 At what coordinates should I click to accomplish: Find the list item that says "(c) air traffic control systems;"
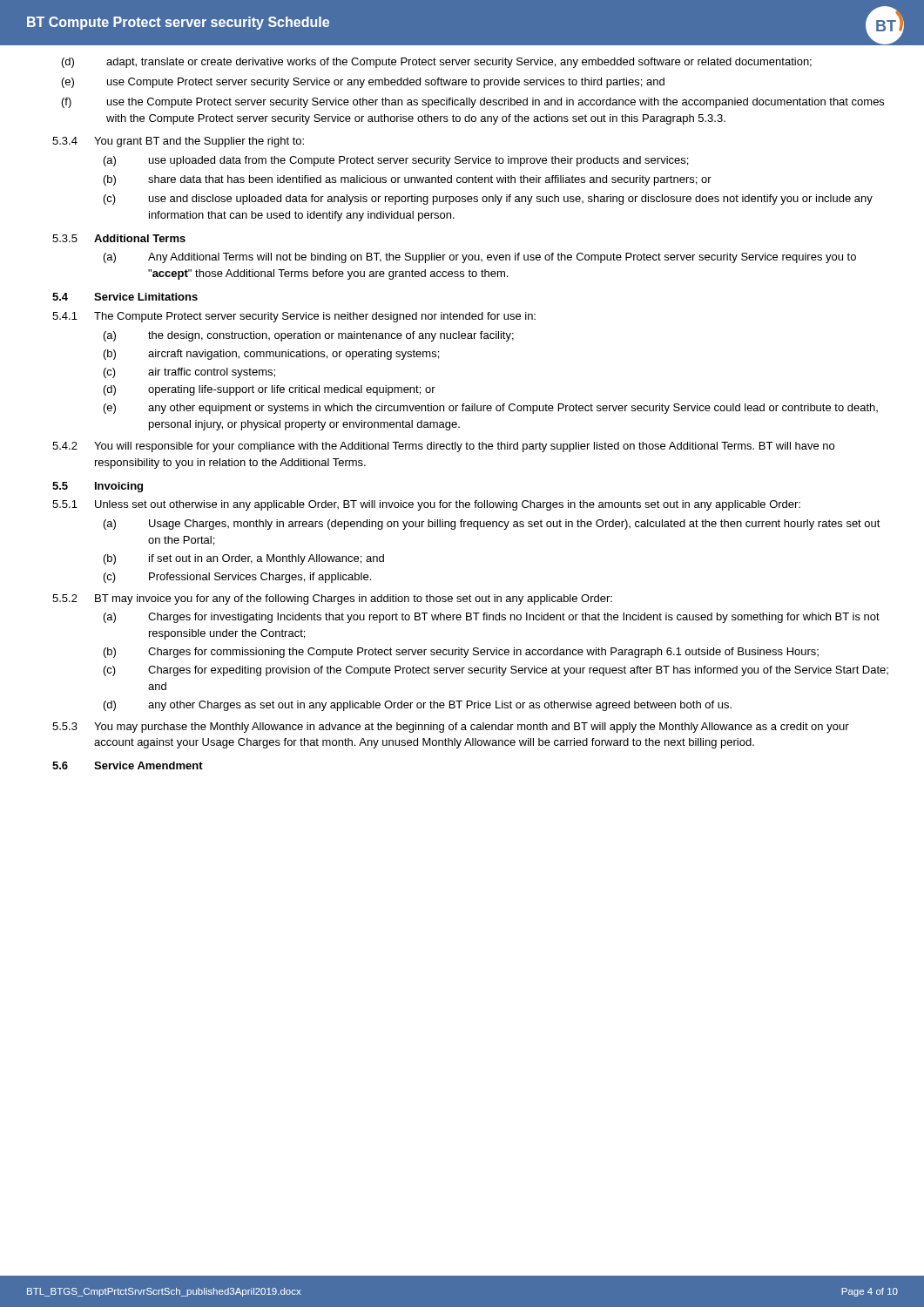tap(189, 373)
